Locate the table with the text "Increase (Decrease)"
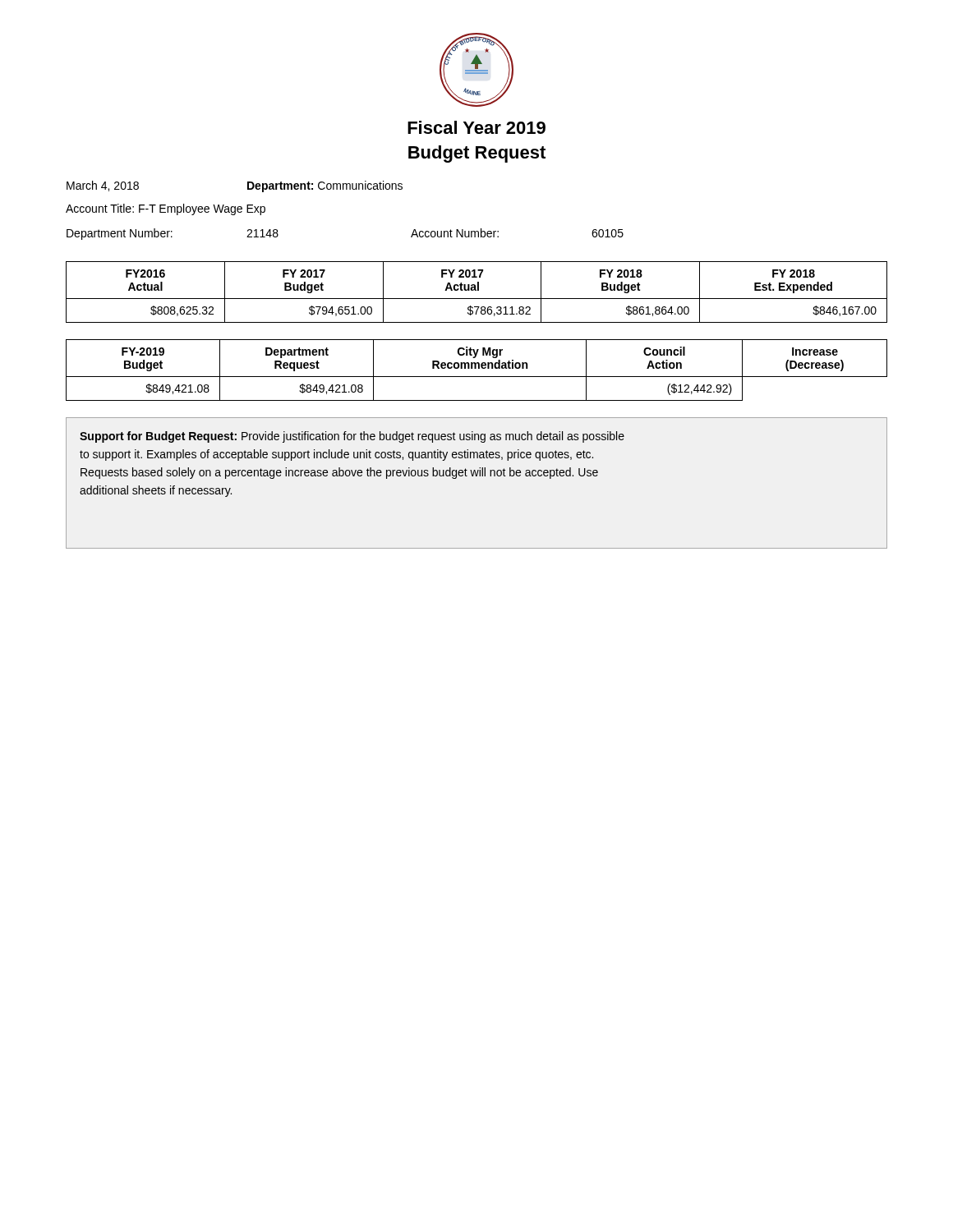This screenshot has height=1232, width=953. point(476,370)
